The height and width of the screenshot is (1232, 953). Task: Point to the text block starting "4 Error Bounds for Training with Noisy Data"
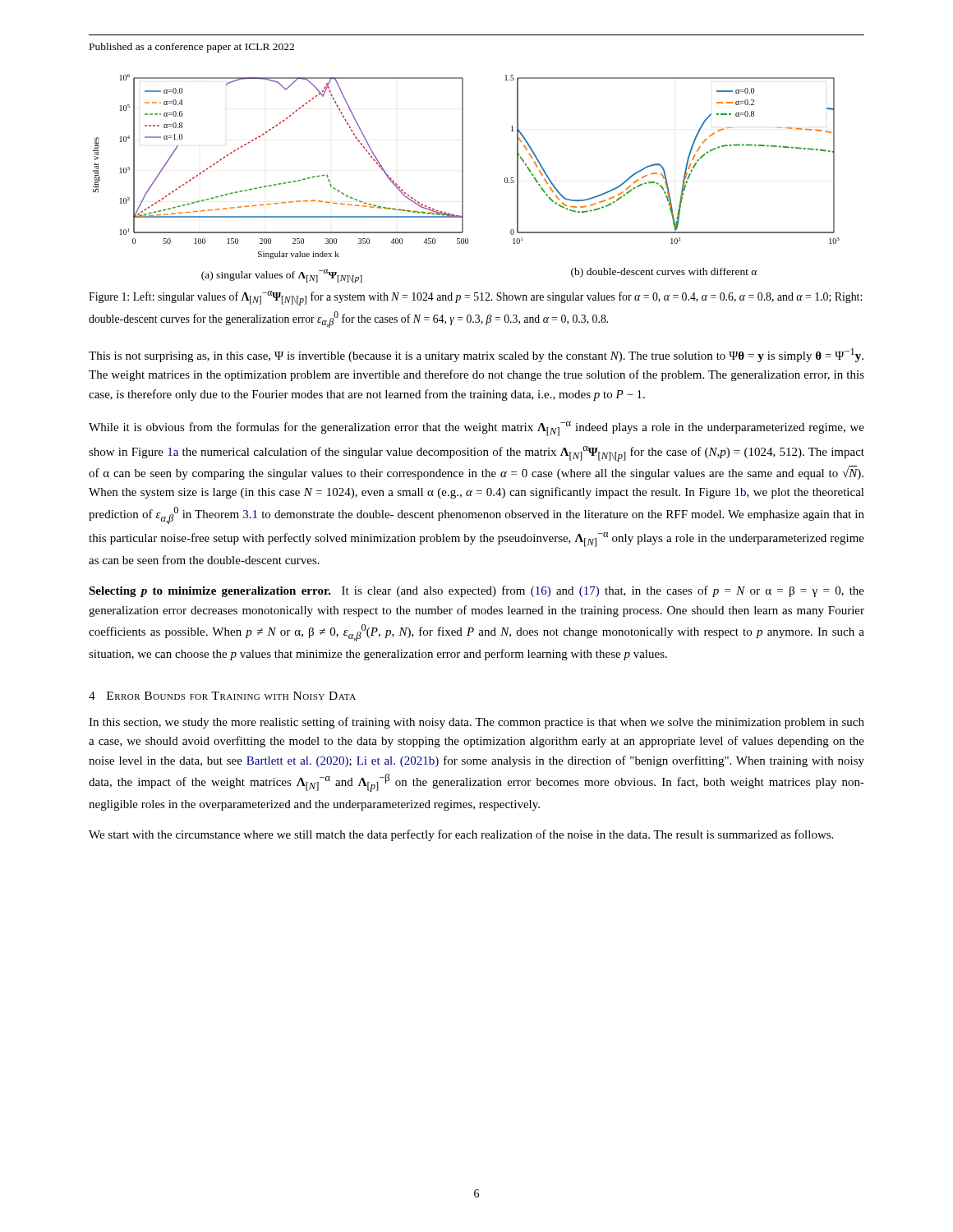click(222, 695)
